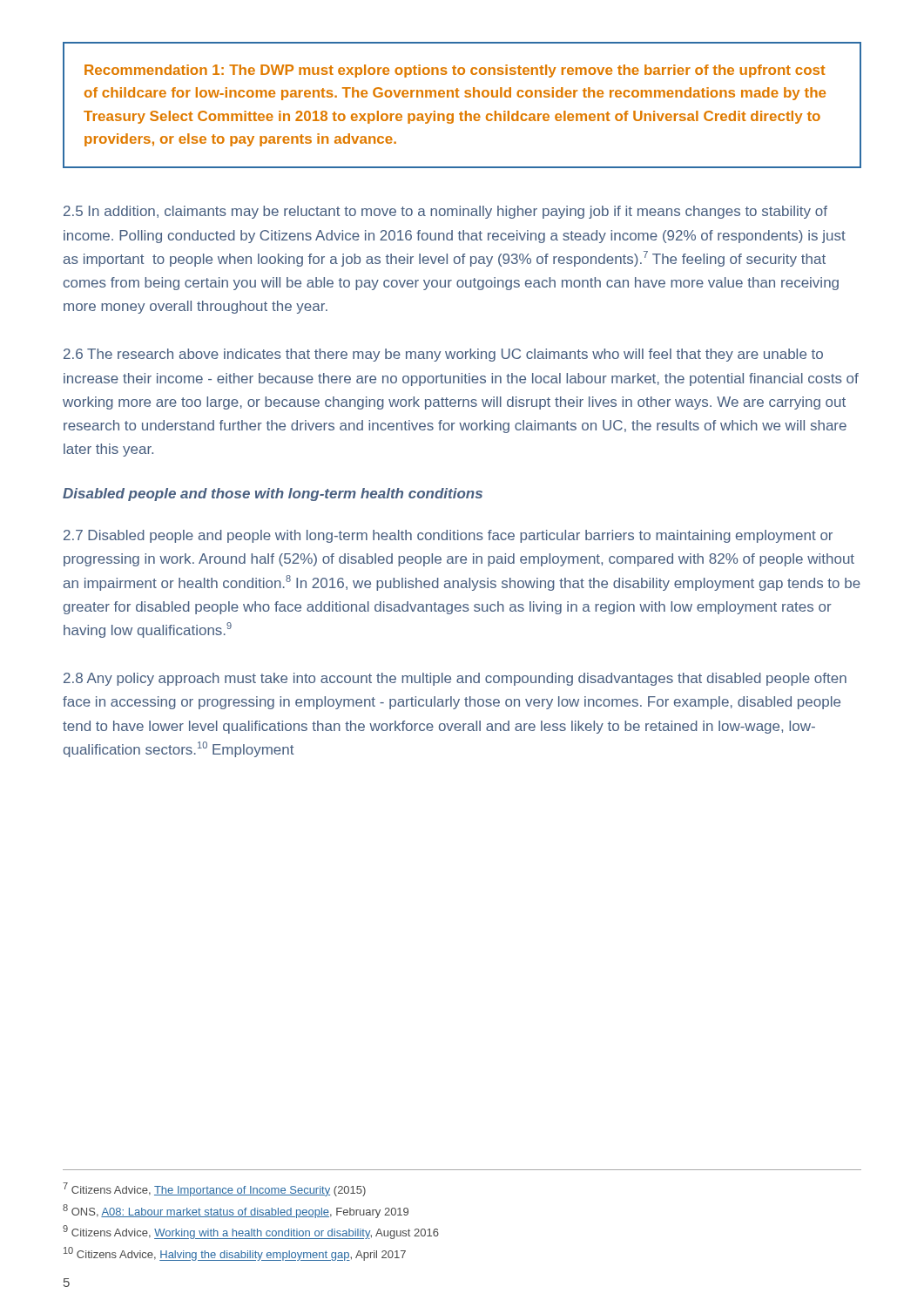Locate the element starting "7 Disabled people"
This screenshot has width=924, height=1307.
[462, 583]
